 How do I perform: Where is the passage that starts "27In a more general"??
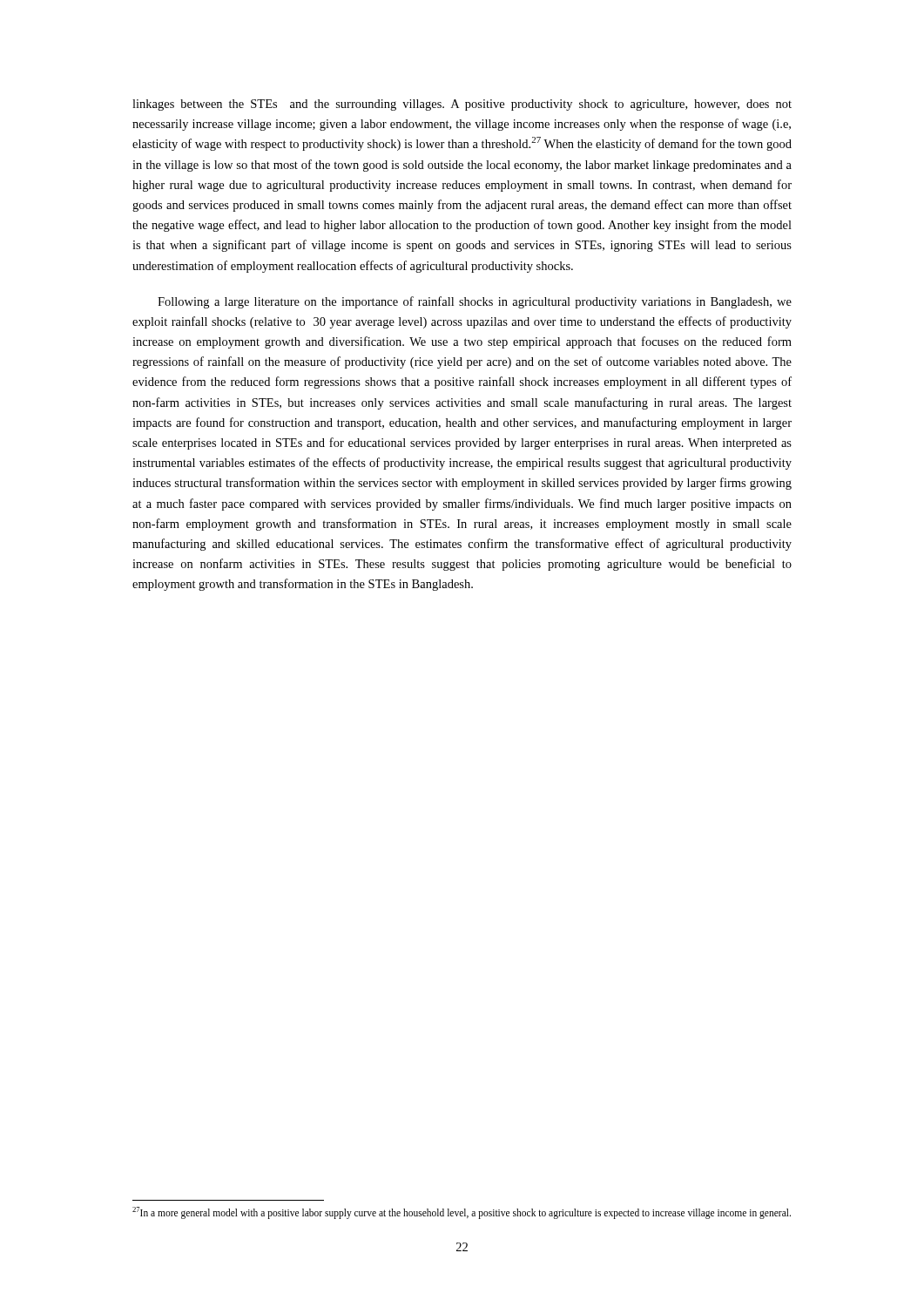pyautogui.click(x=462, y=1212)
